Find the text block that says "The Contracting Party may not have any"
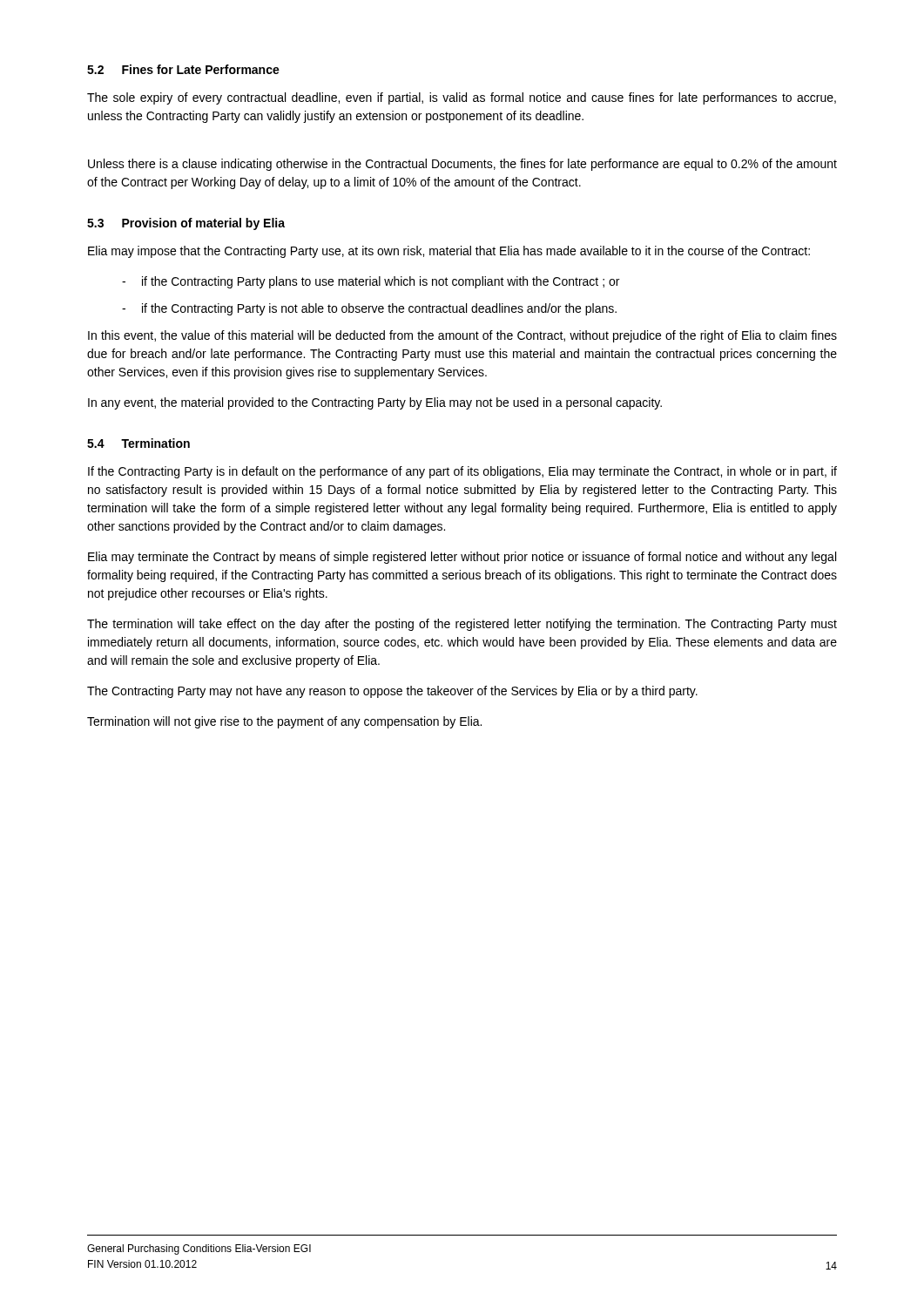This screenshot has width=924, height=1307. point(393,691)
